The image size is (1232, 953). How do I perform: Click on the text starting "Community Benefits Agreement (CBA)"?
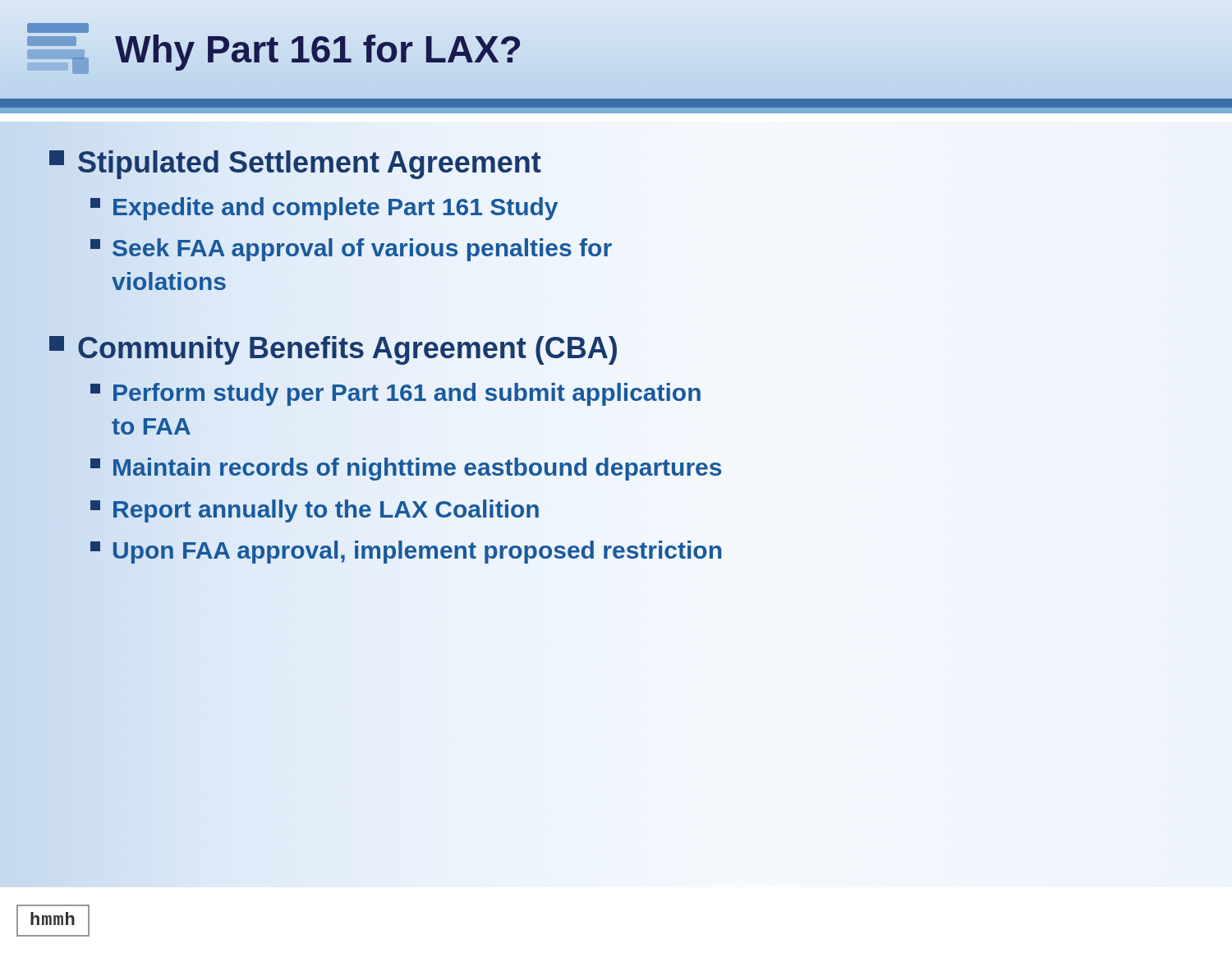pyautogui.click(x=334, y=349)
